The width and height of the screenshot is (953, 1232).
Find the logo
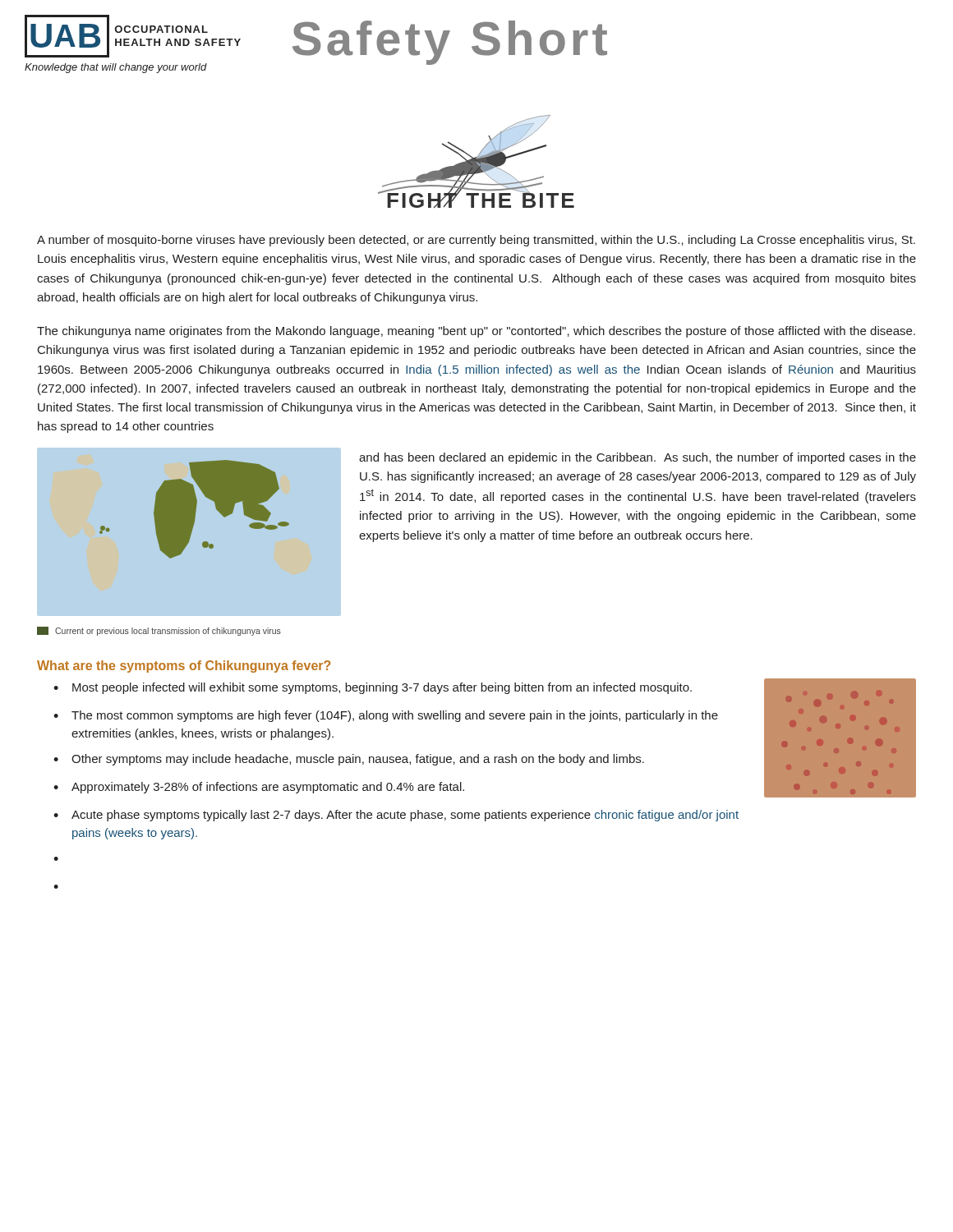(x=133, y=44)
